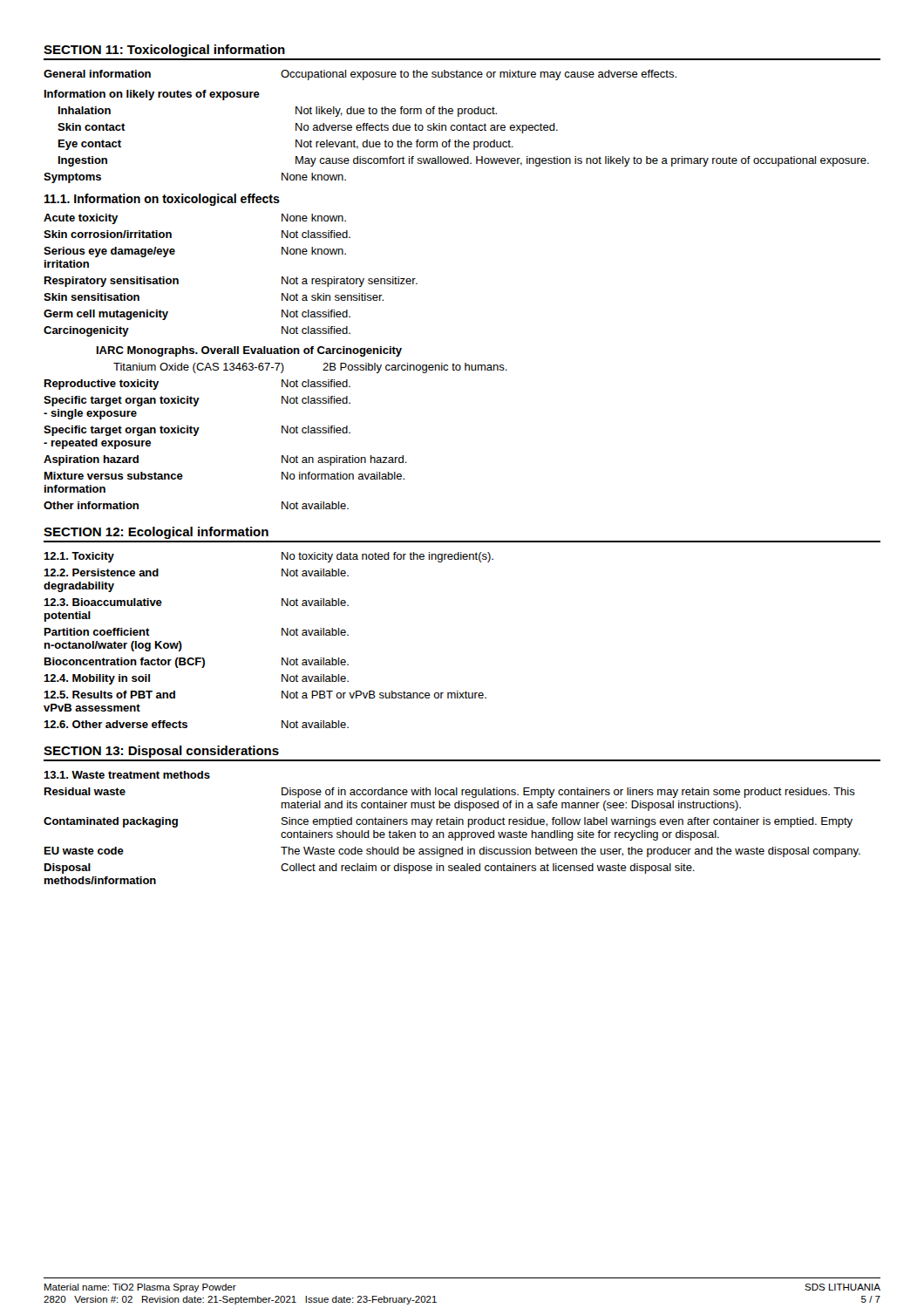Locate the element starting "Respiratory sensitisation Not a respiratory"
The width and height of the screenshot is (924, 1308).
116,281
